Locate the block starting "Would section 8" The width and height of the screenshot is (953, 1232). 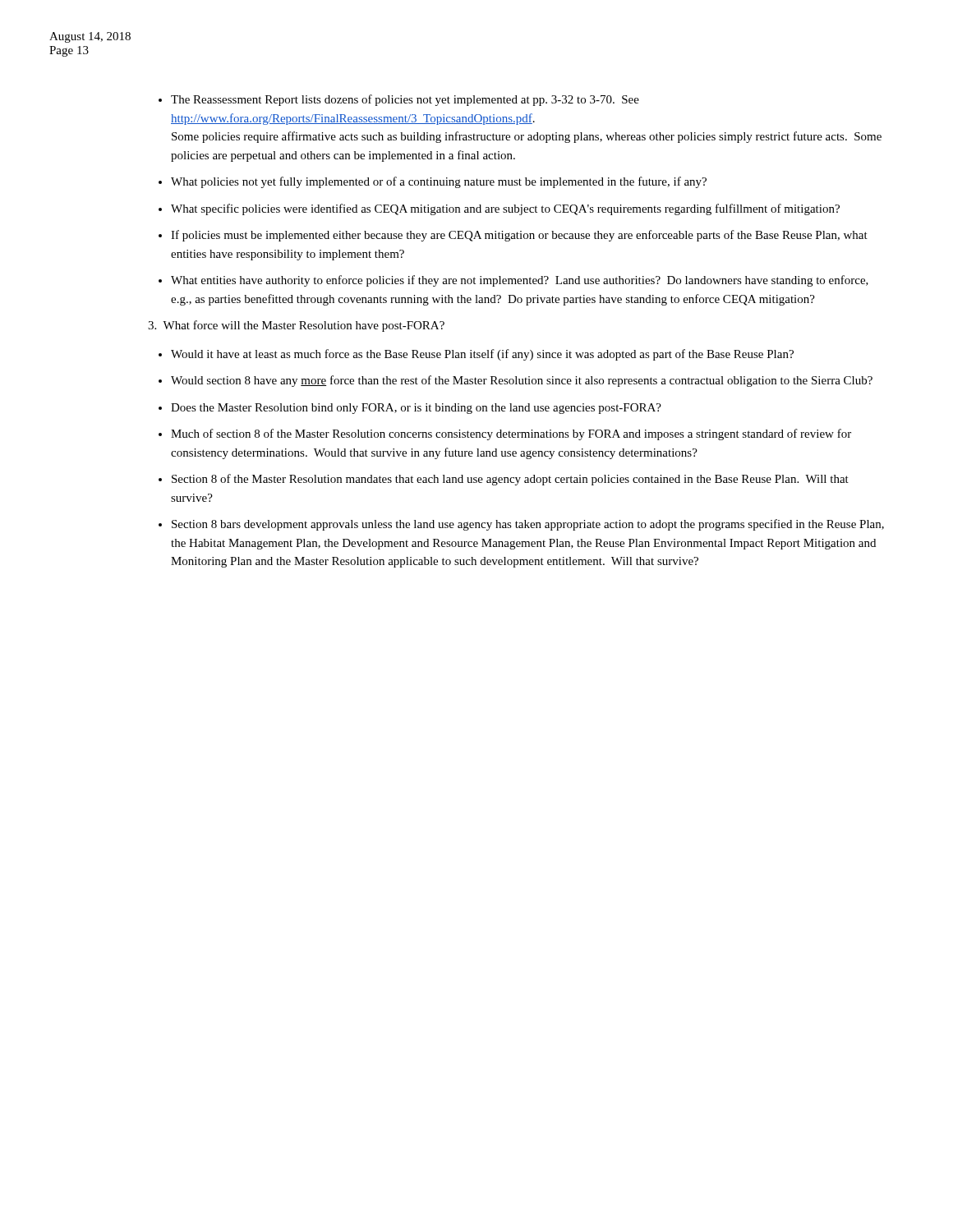(x=522, y=380)
